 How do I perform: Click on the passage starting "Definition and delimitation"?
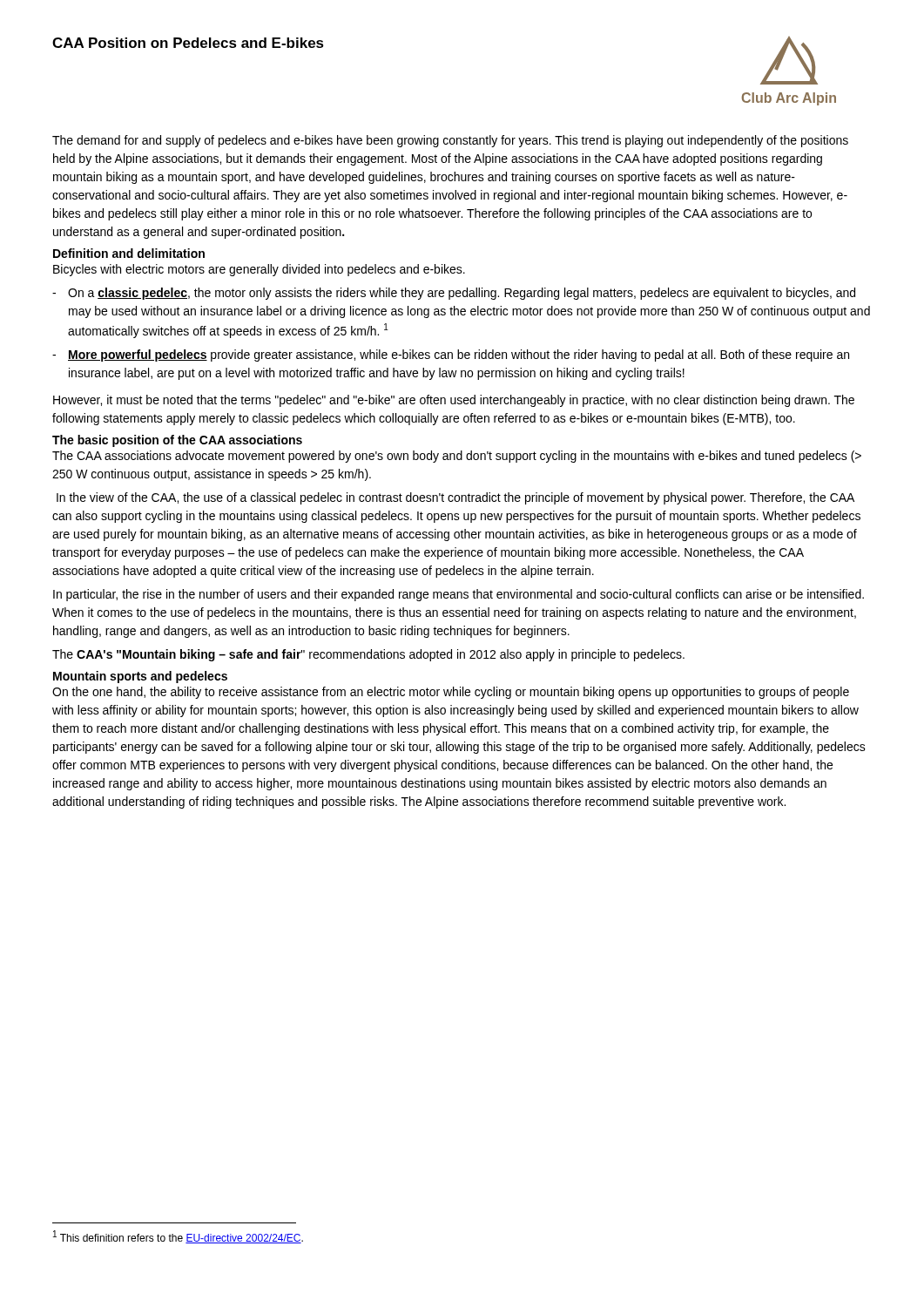click(x=129, y=254)
